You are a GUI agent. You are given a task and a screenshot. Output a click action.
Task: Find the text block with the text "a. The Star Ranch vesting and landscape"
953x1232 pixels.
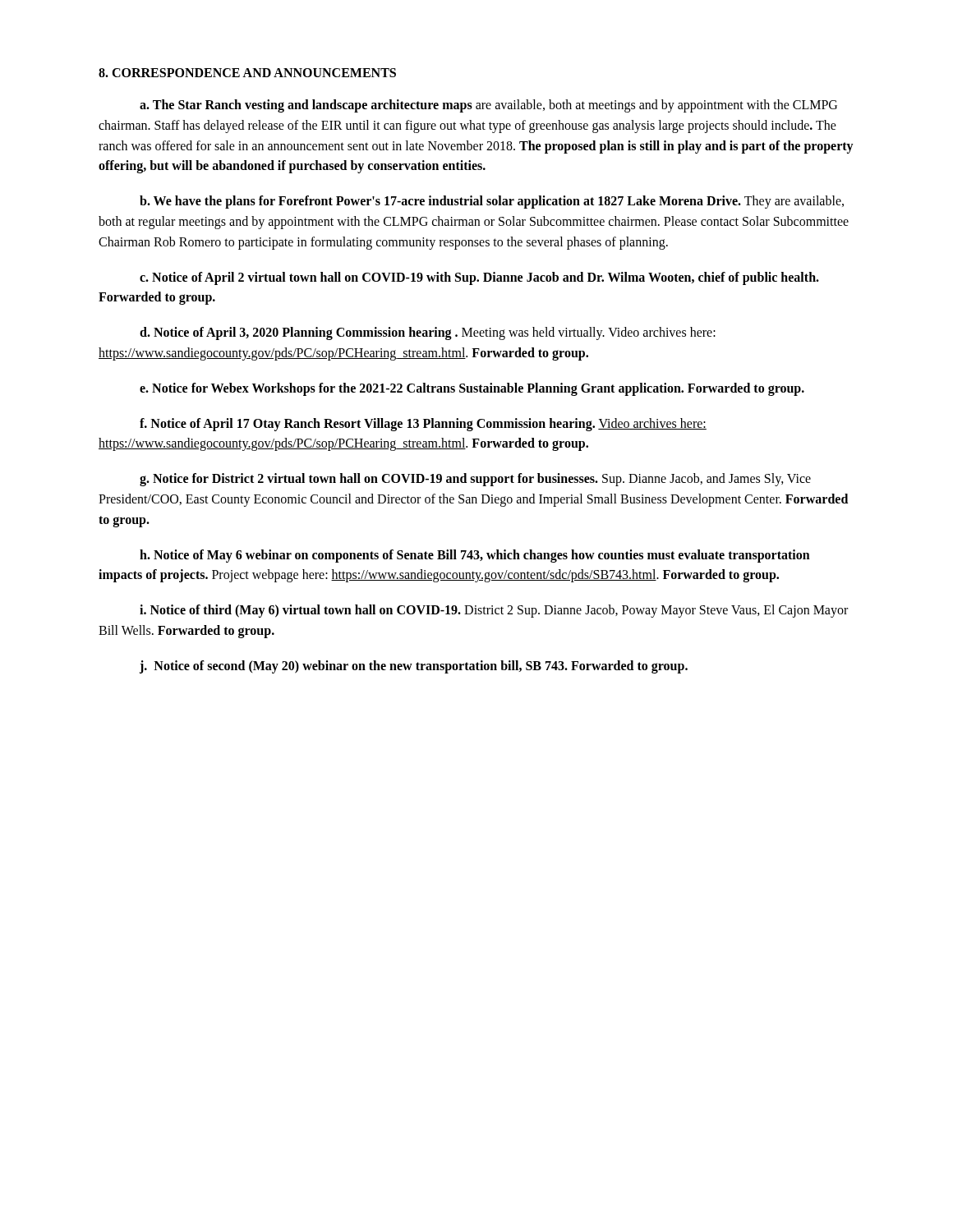[x=476, y=135]
